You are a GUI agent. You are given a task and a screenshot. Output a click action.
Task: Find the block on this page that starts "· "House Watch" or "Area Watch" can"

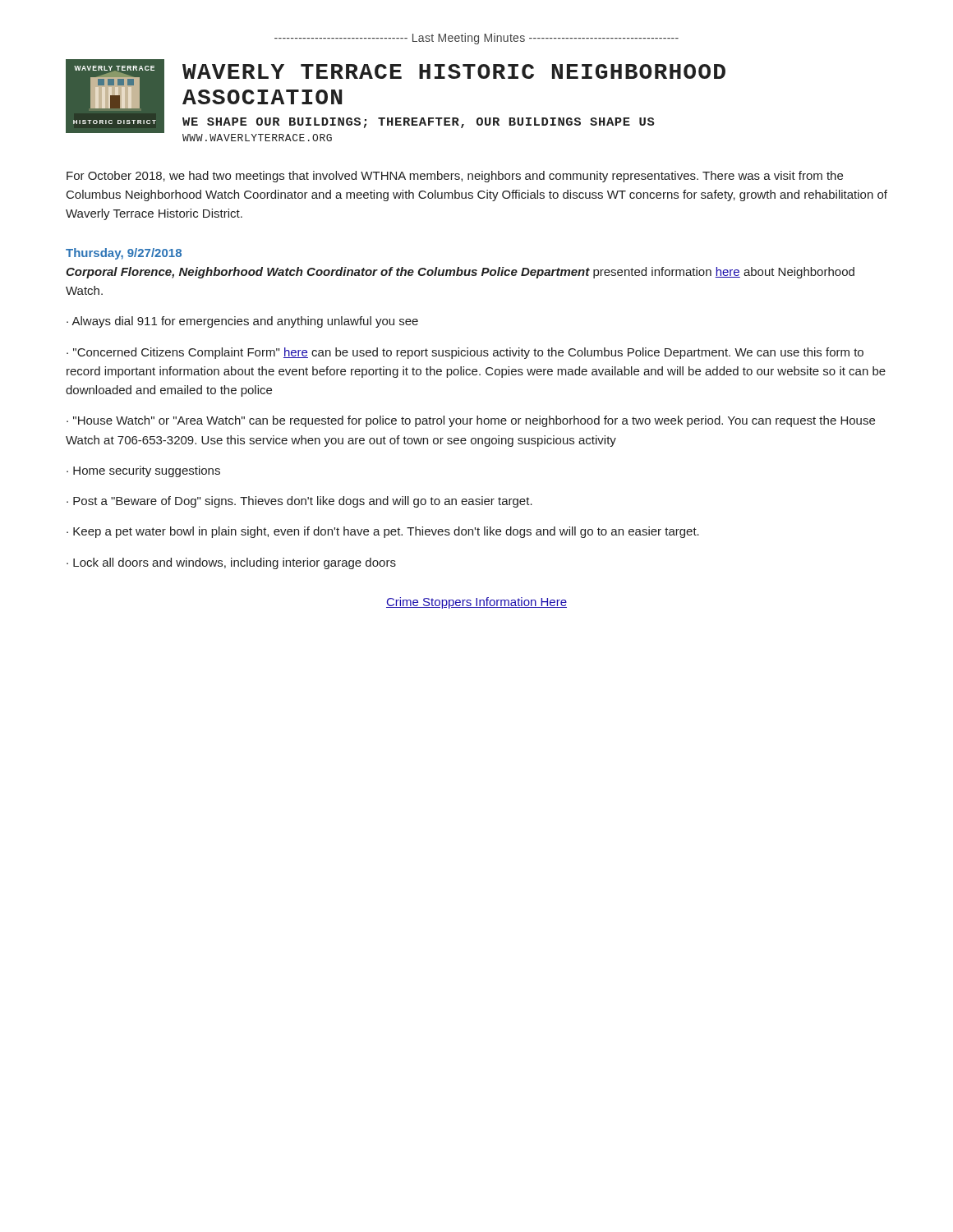pyautogui.click(x=471, y=430)
